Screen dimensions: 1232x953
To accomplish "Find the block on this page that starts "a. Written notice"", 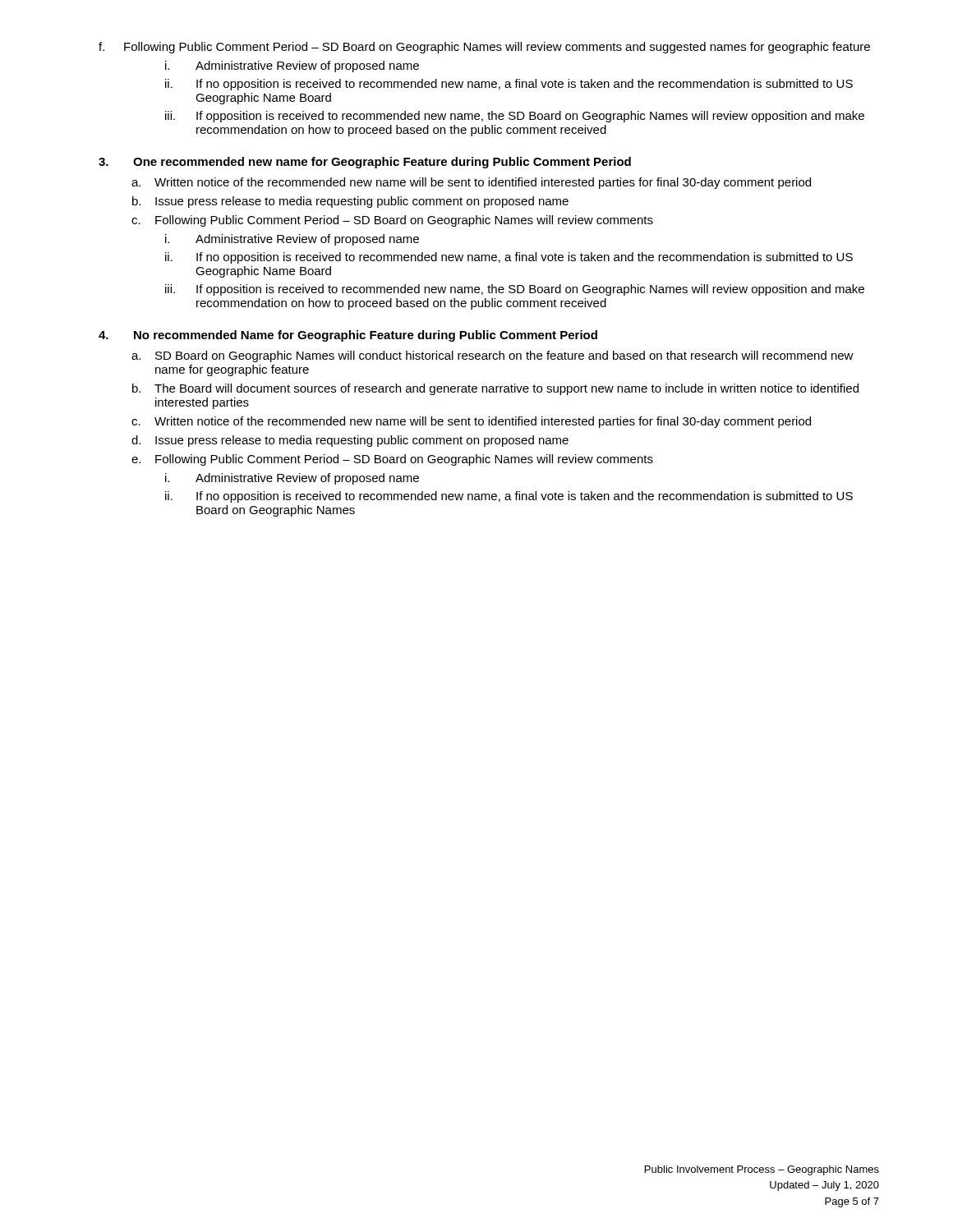I will click(505, 182).
